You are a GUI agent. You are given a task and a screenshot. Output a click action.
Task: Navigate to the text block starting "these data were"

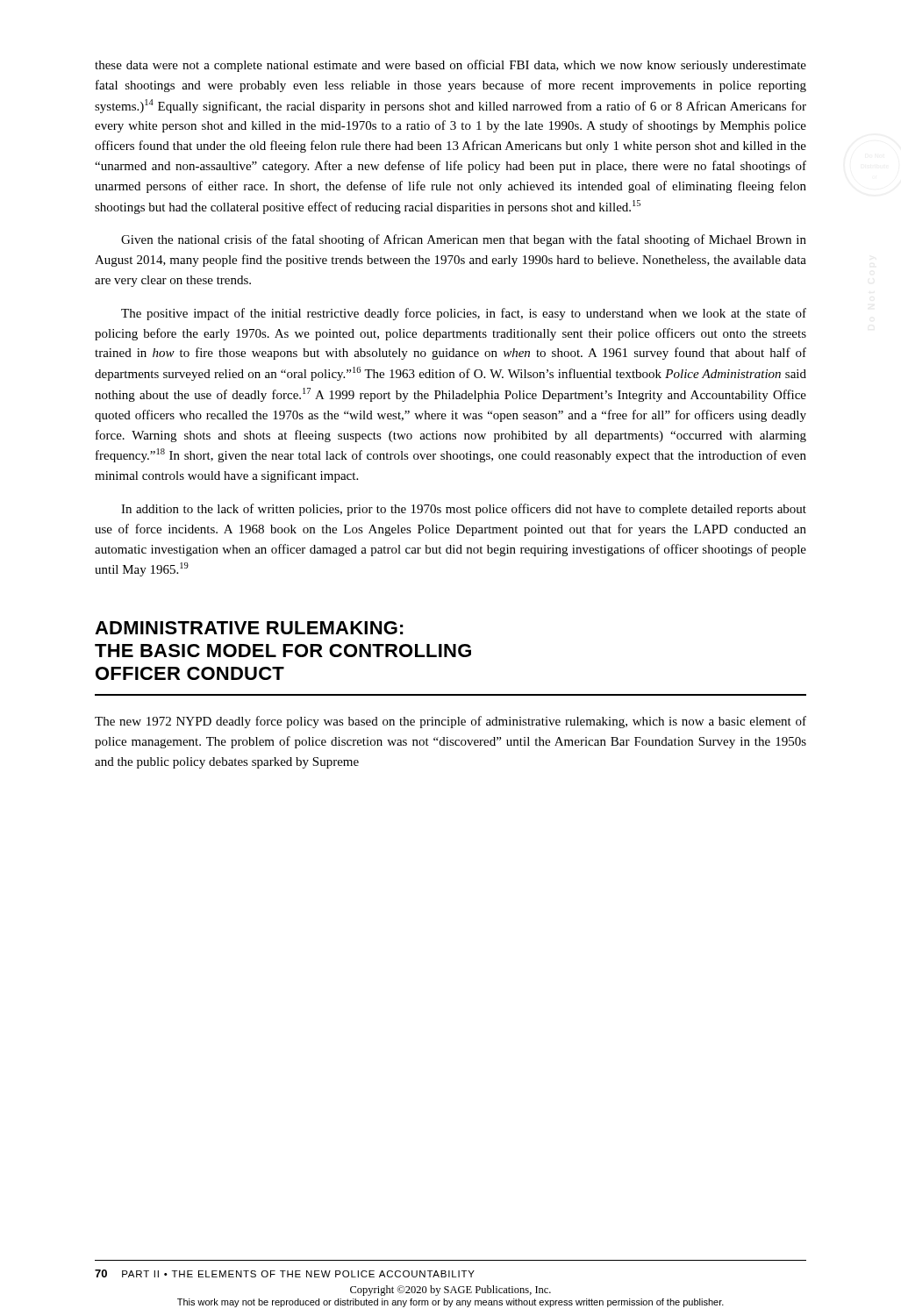[450, 136]
